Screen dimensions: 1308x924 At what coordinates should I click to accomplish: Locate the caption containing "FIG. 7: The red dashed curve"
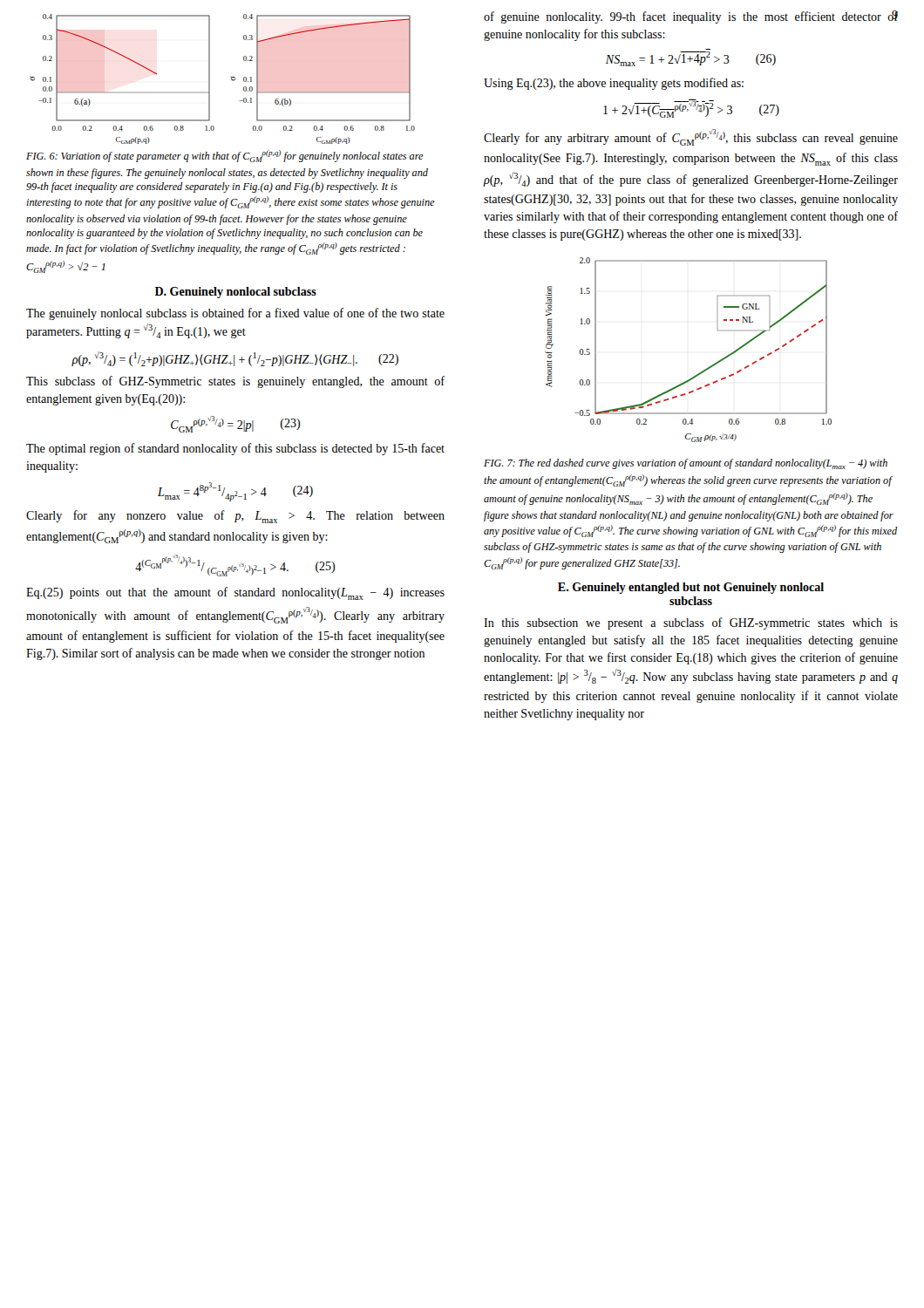click(x=690, y=514)
